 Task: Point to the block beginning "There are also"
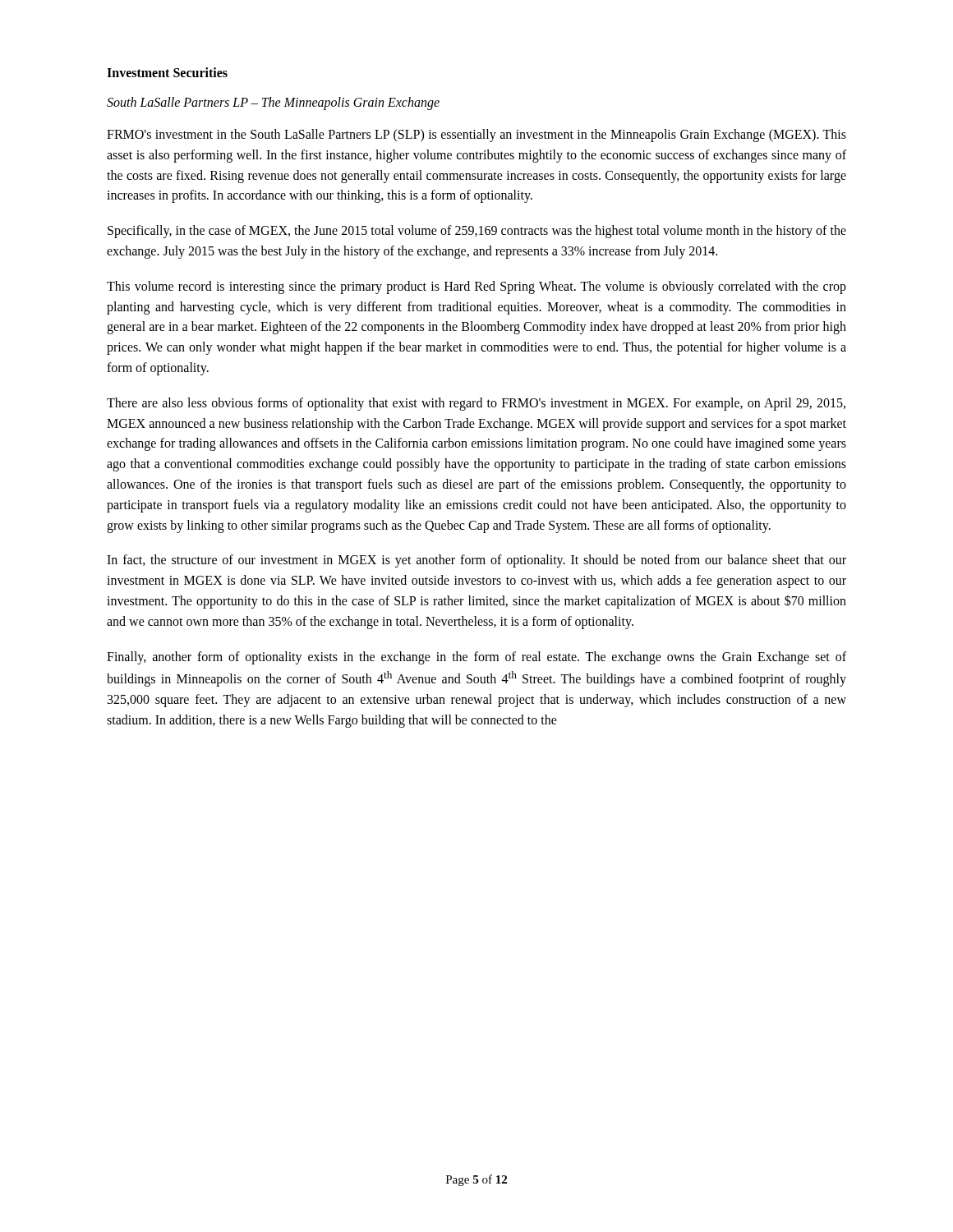(476, 464)
